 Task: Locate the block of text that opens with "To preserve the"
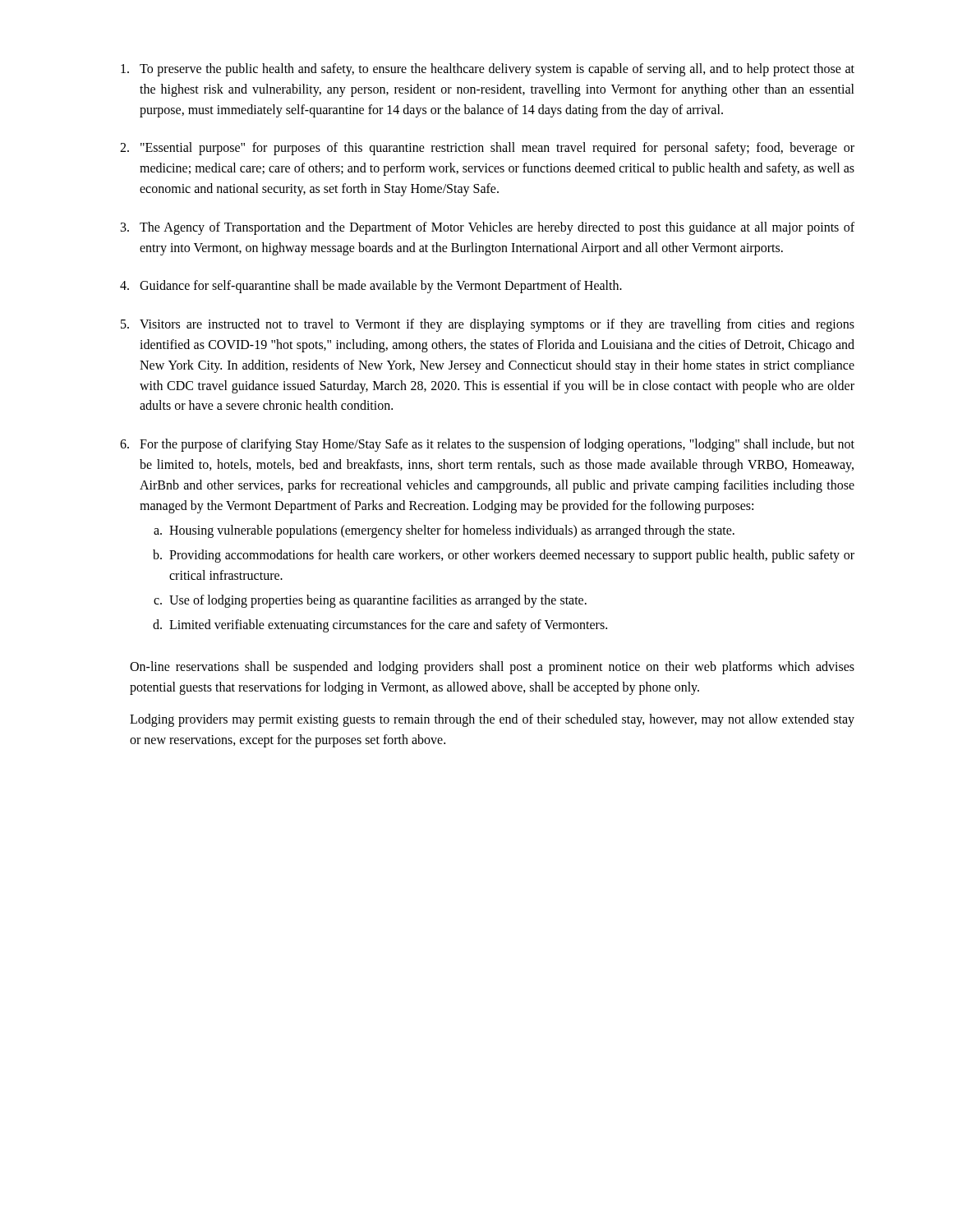[x=476, y=90]
